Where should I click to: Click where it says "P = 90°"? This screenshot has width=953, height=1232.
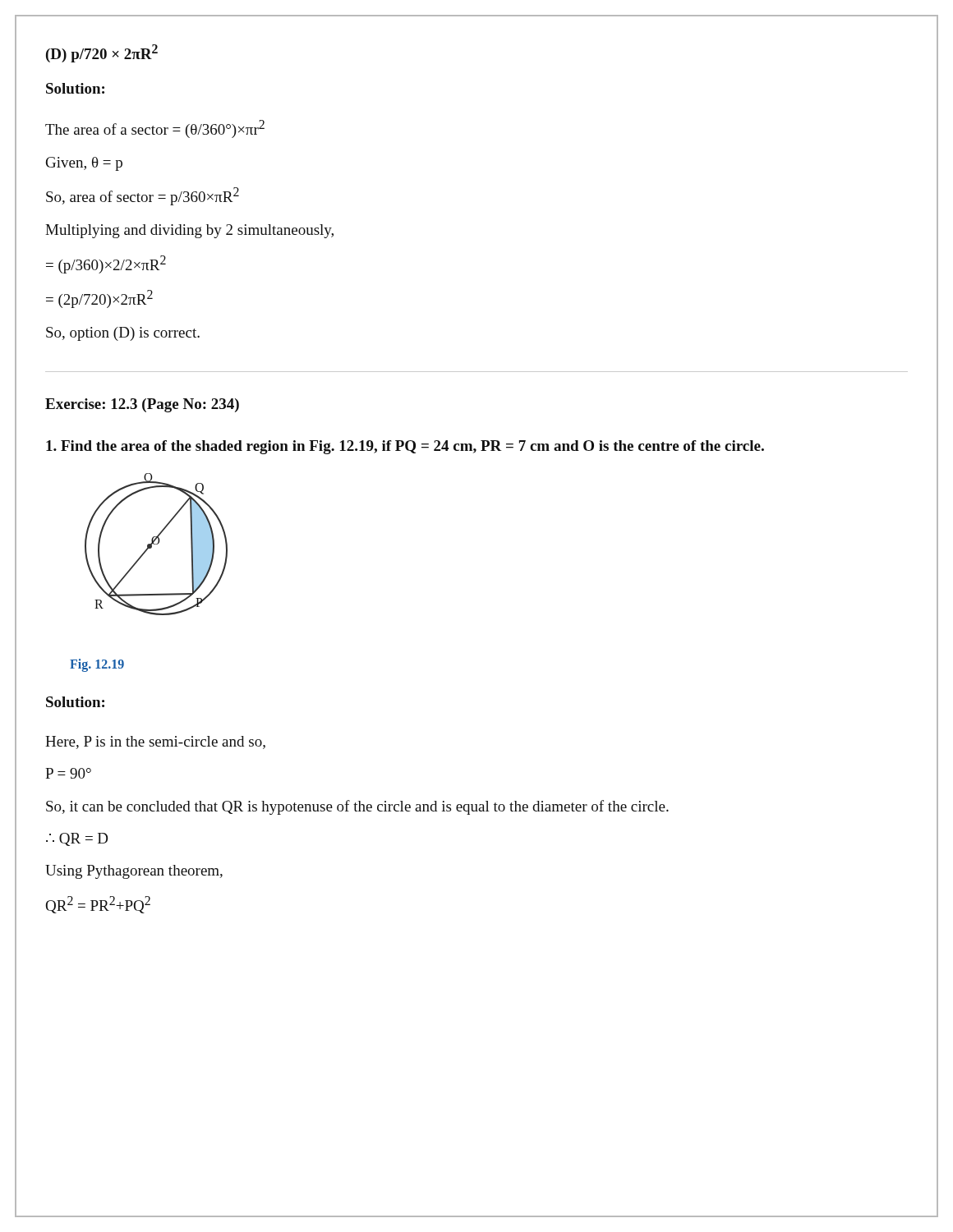coord(68,773)
